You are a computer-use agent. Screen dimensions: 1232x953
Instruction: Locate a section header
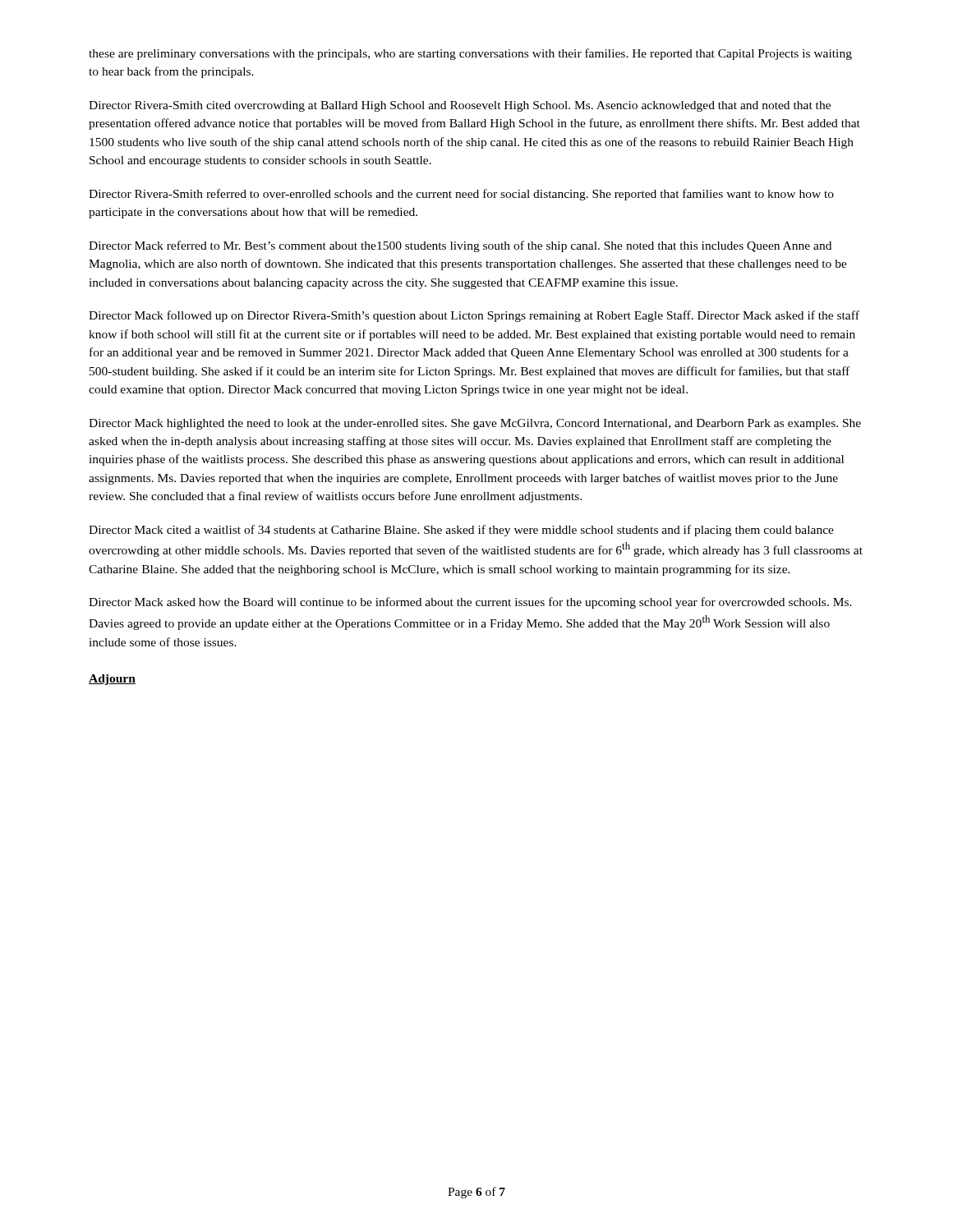(x=112, y=678)
